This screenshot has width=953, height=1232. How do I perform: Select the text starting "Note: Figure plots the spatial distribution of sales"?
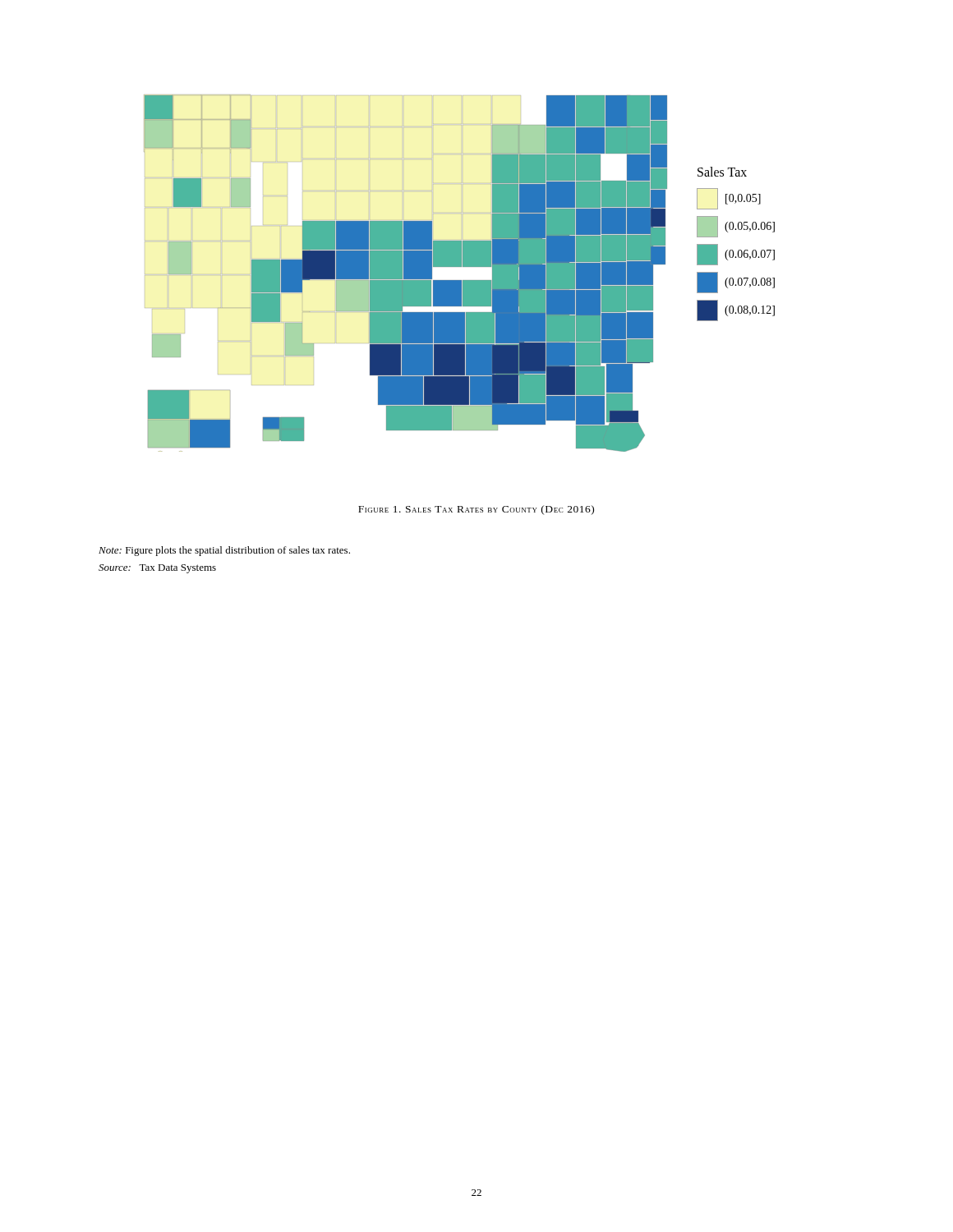(224, 551)
